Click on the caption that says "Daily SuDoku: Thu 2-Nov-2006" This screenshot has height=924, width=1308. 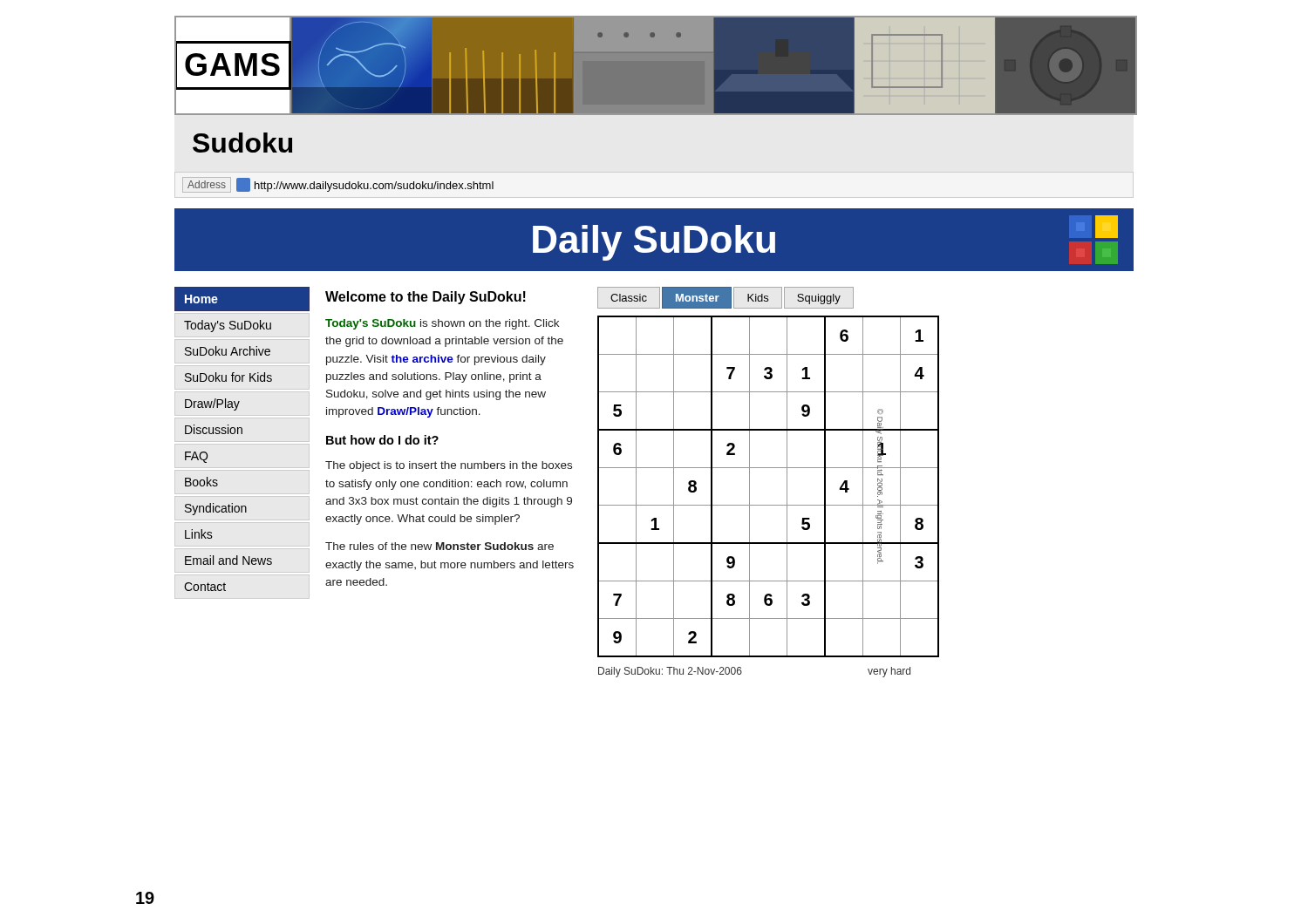click(674, 672)
